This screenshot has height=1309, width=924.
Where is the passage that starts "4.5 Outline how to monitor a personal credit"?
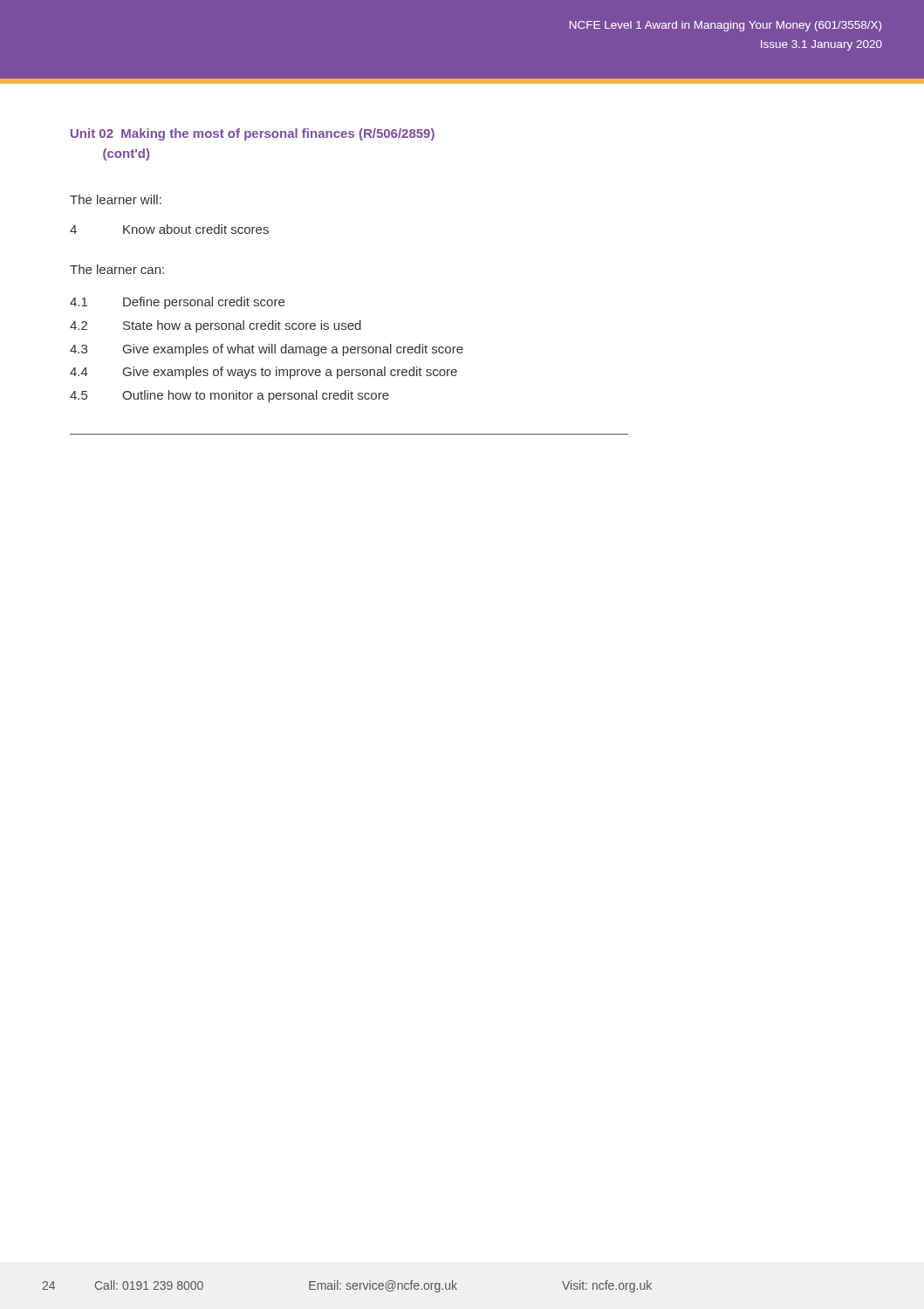pyautogui.click(x=349, y=396)
